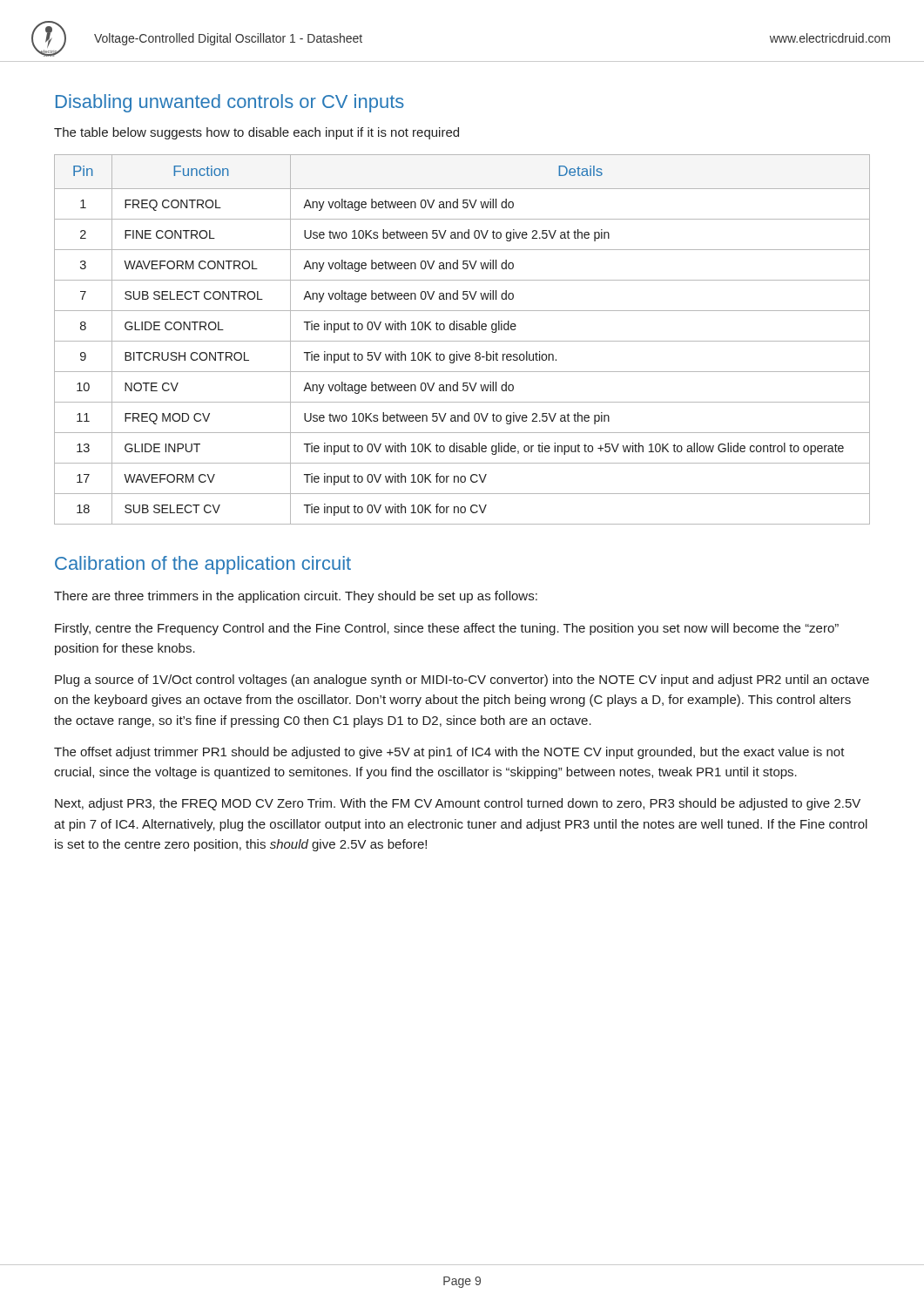
Task: Find the table that mentions "FREQ CONTROL"
Action: [462, 340]
